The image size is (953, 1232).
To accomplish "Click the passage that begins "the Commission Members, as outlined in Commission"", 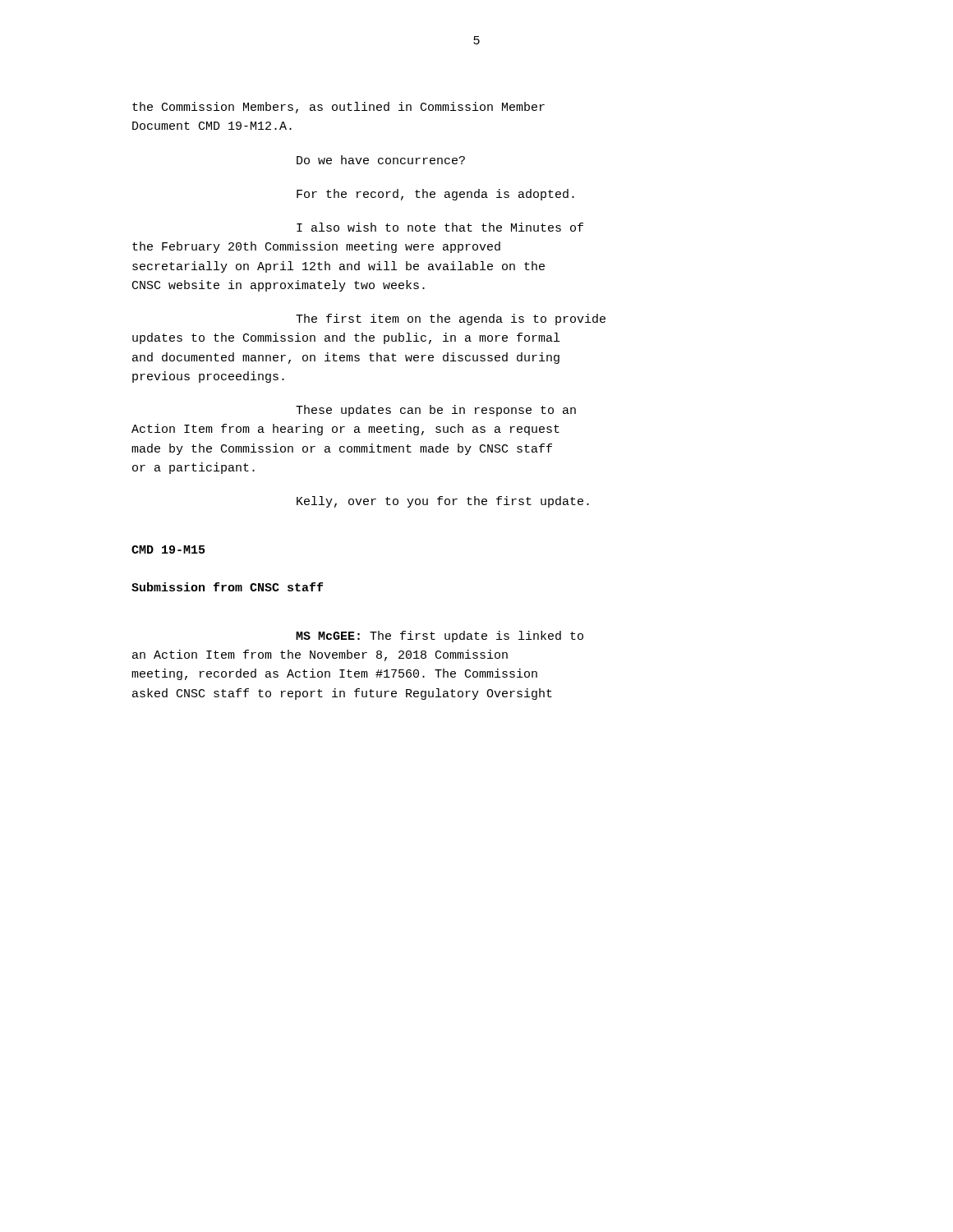I will coord(339,118).
